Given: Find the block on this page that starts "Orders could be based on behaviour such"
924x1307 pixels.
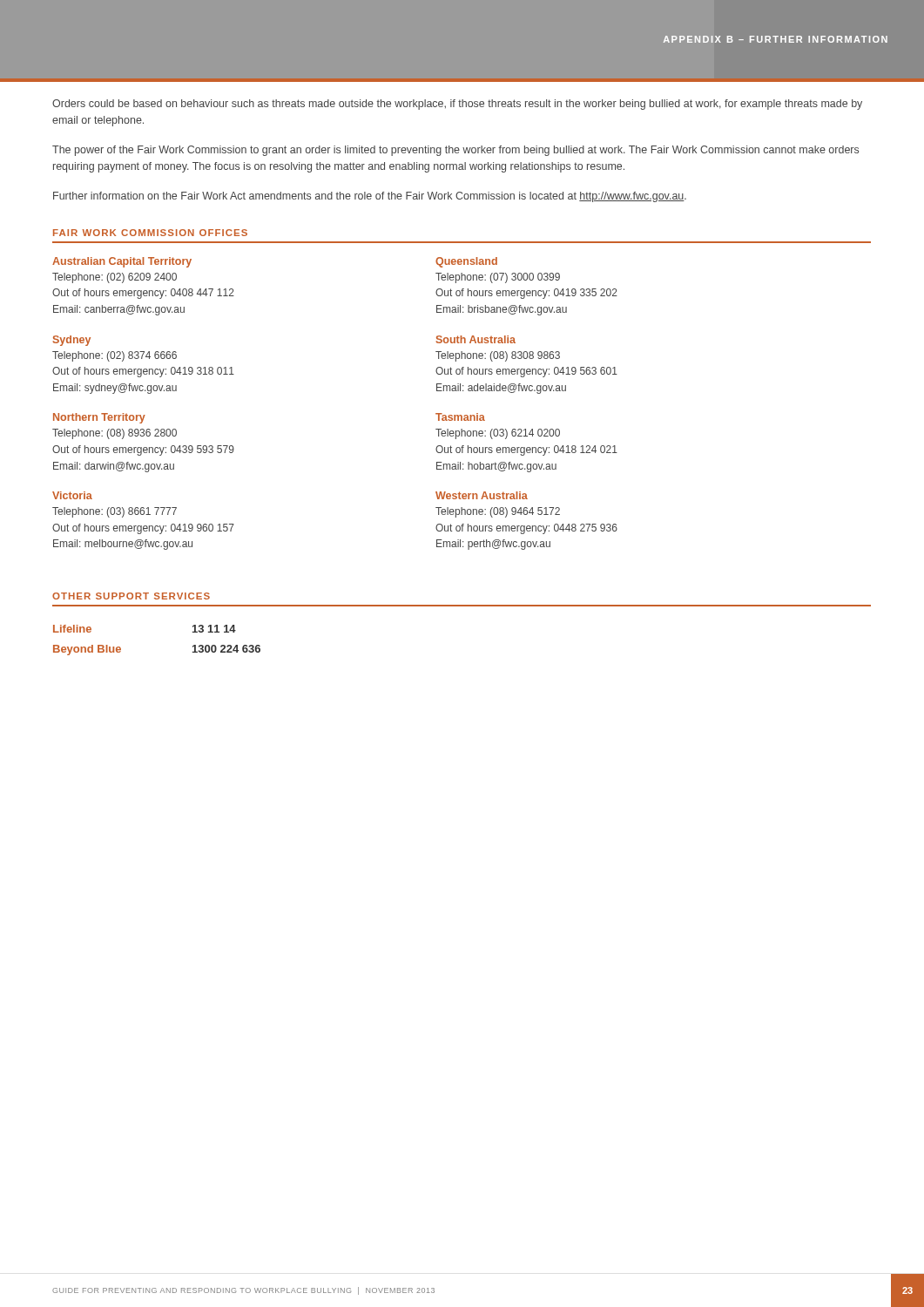Looking at the screenshot, I should tap(457, 112).
